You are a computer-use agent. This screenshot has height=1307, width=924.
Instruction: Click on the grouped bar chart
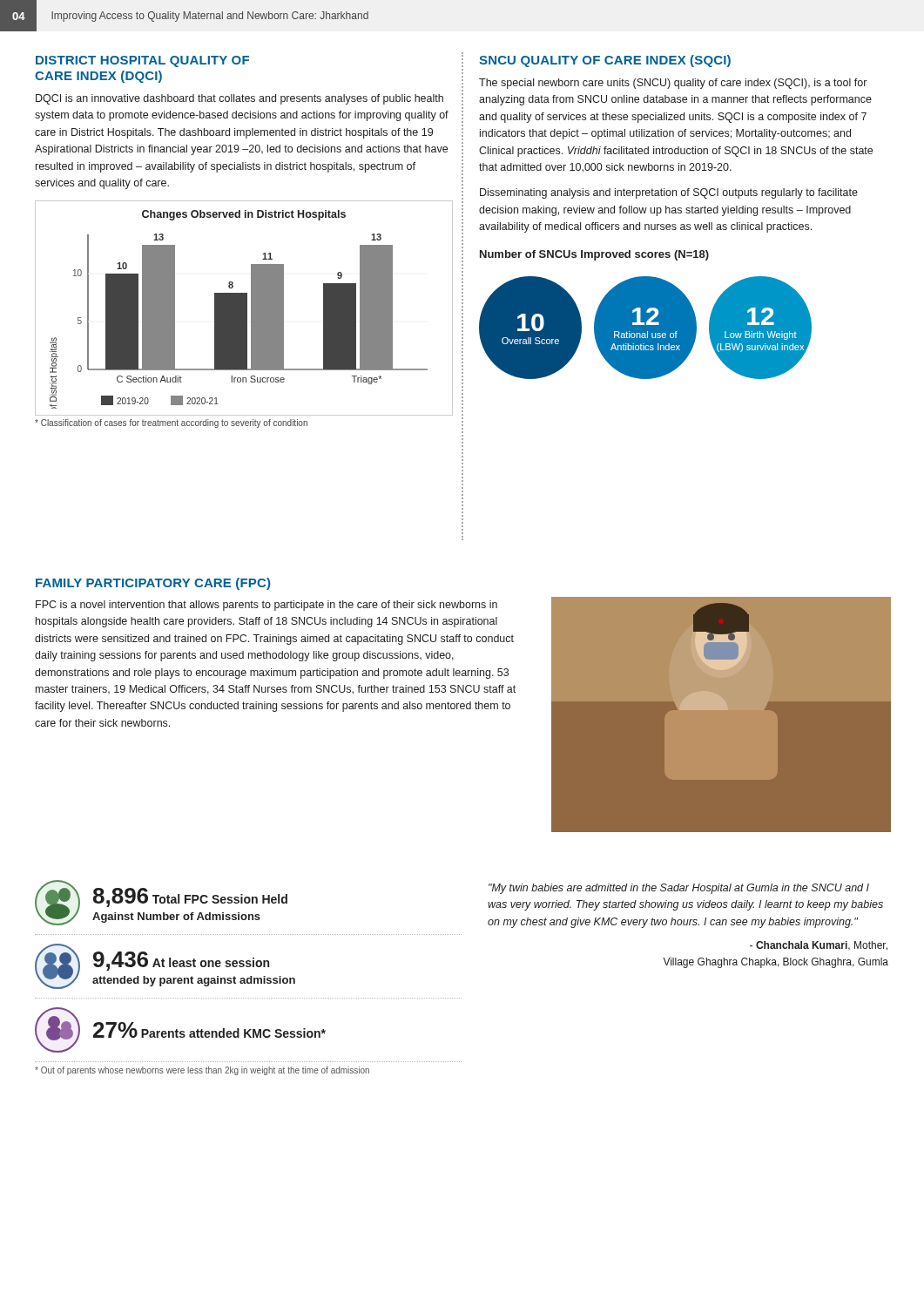pos(244,308)
